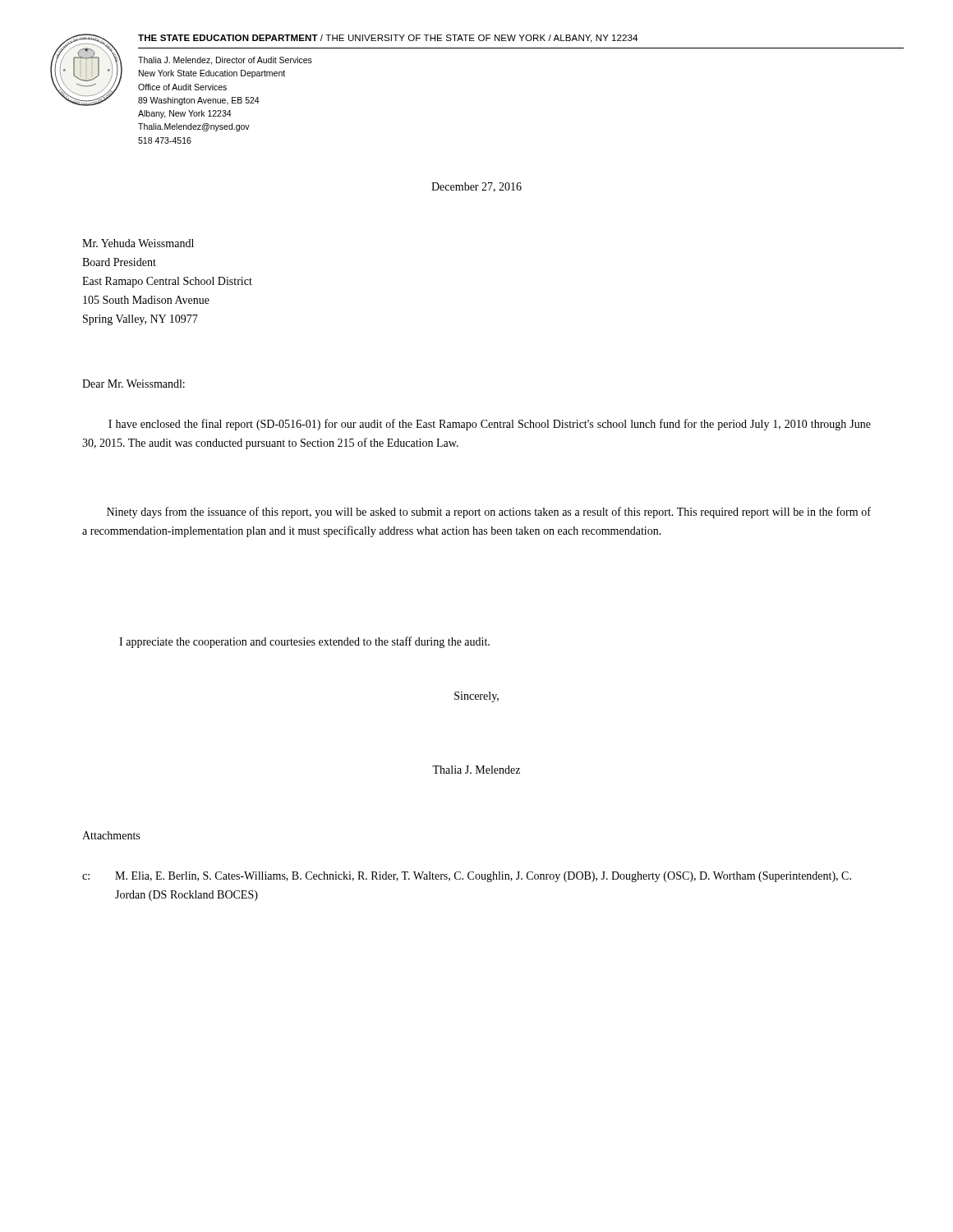Click on the text block containing "I appreciate the cooperation and courtesies extended"
Screen dimensions: 1232x953
tap(305, 642)
